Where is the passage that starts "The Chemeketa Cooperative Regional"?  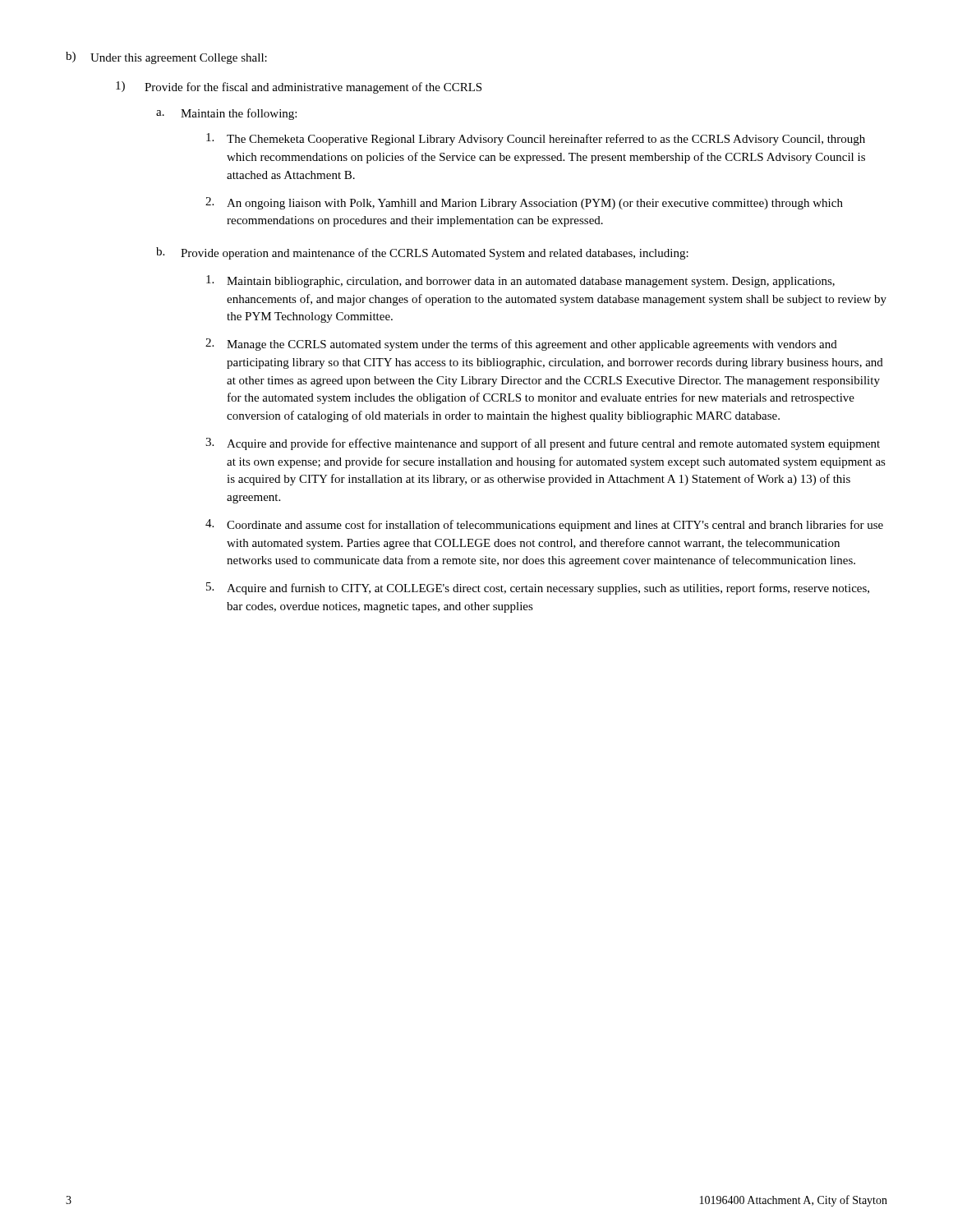(546, 158)
